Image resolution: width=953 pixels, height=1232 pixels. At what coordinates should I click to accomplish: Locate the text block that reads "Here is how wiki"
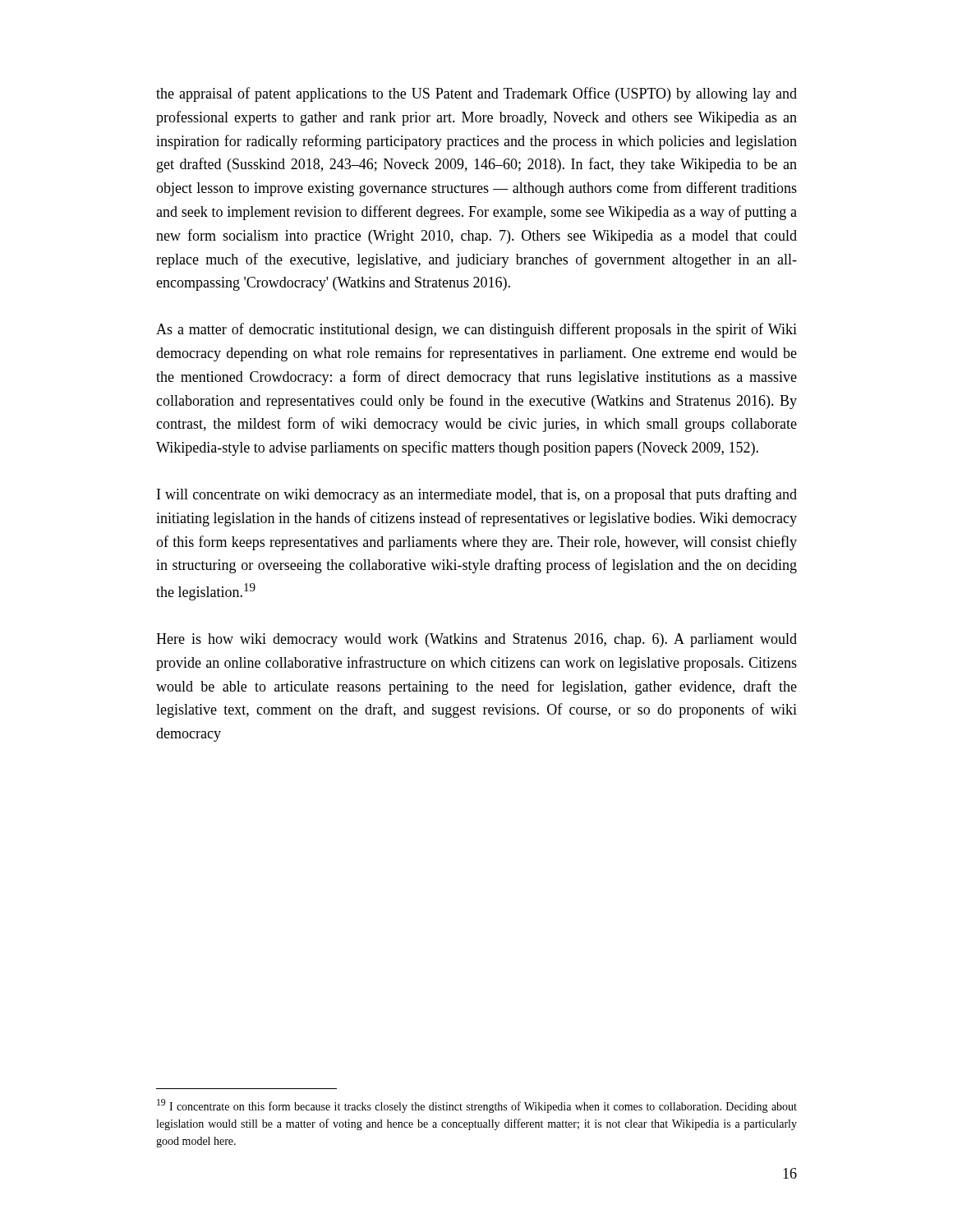pos(476,686)
